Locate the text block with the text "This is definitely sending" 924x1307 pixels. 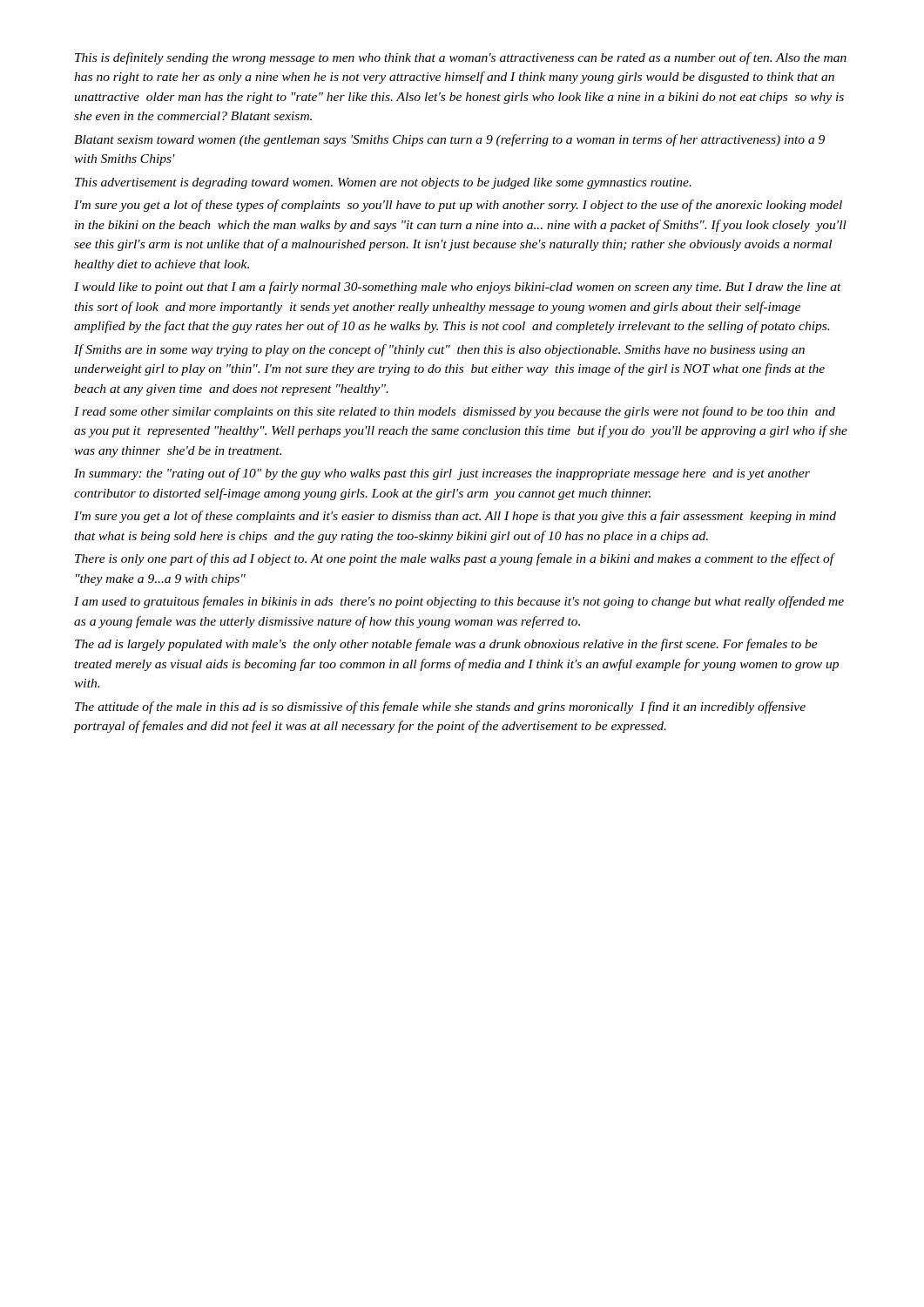tap(462, 87)
